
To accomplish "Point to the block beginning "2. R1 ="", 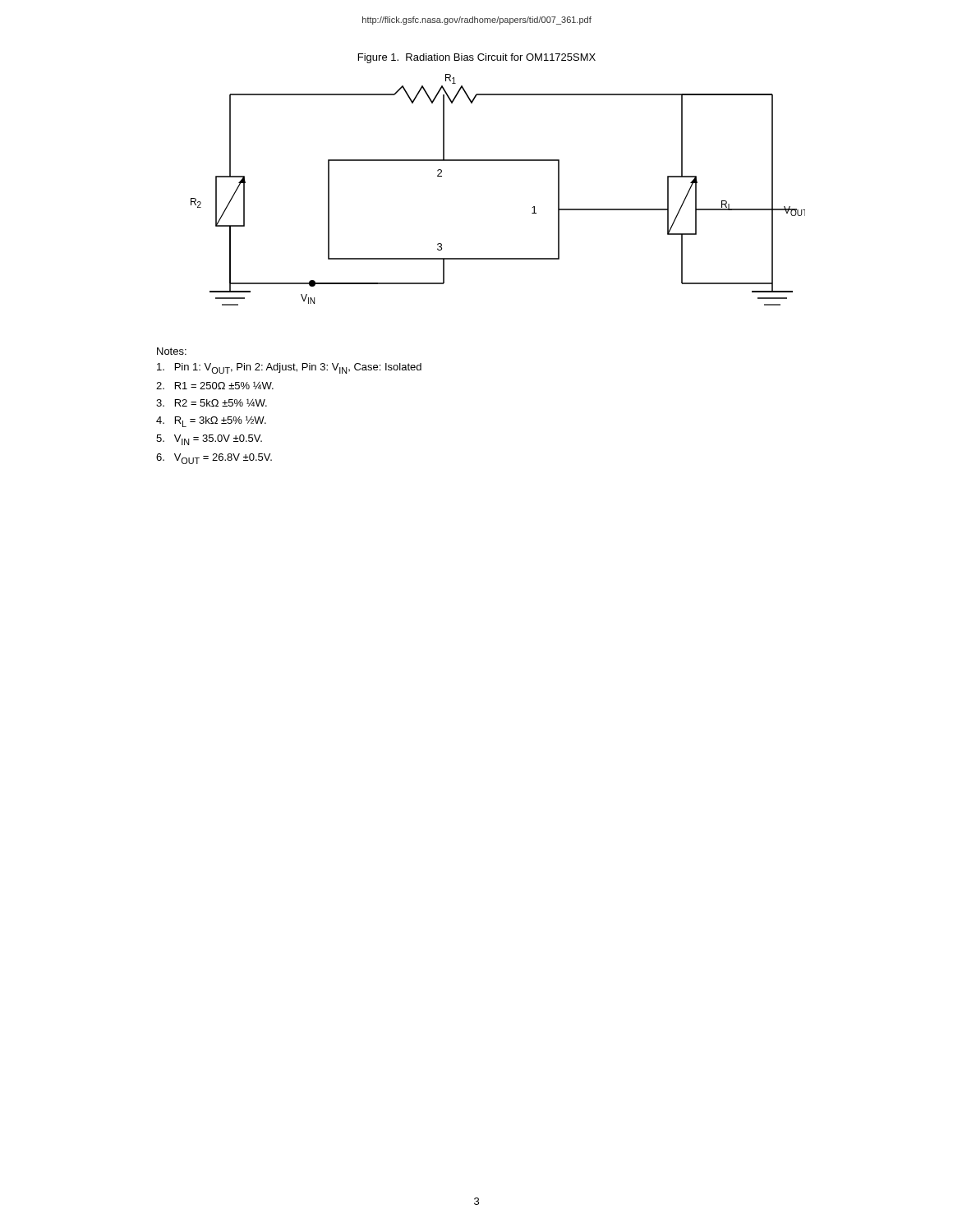I will (x=215, y=385).
